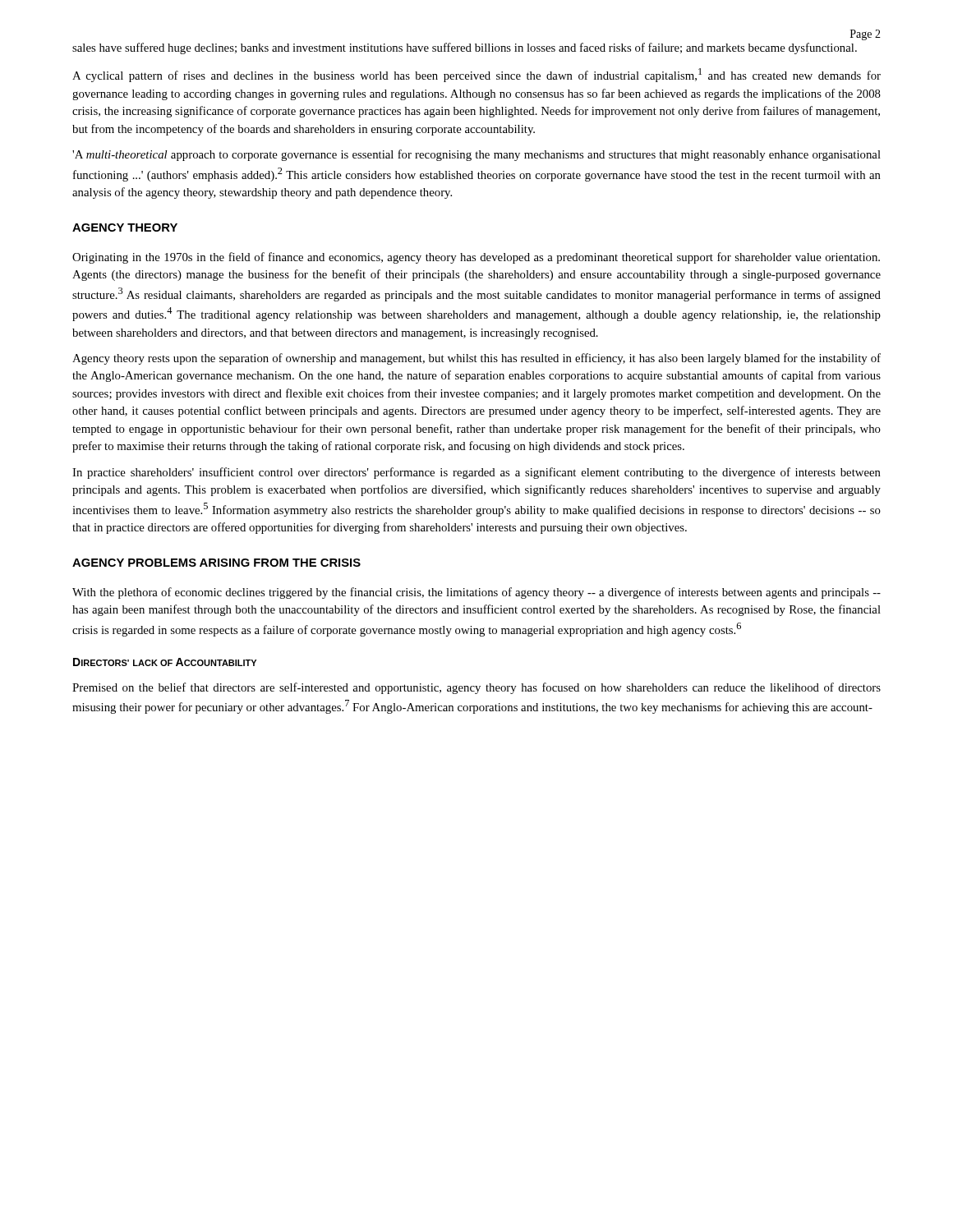Click on the text block with the text "With the plethora of"

(476, 612)
